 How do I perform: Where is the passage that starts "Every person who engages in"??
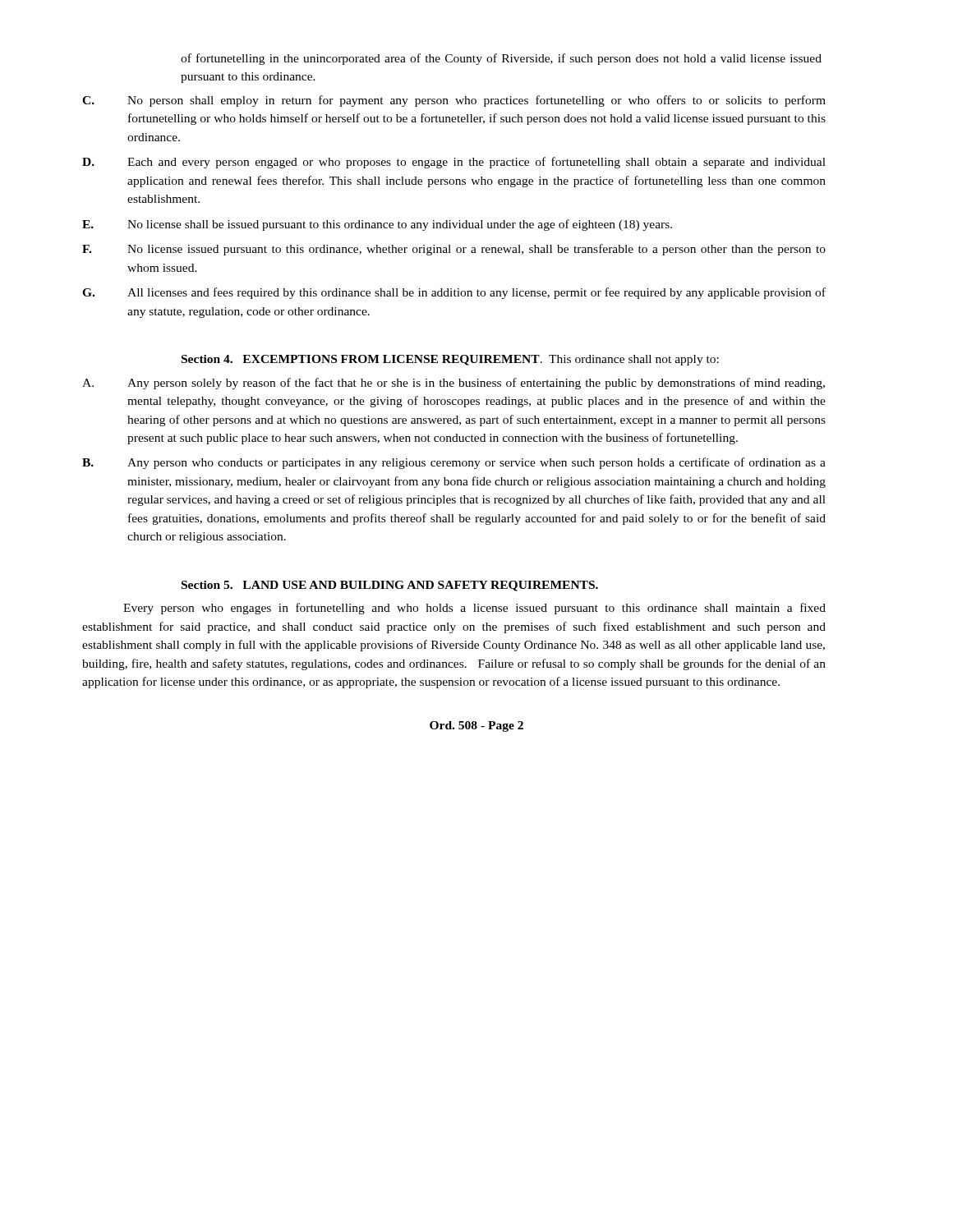click(x=454, y=645)
